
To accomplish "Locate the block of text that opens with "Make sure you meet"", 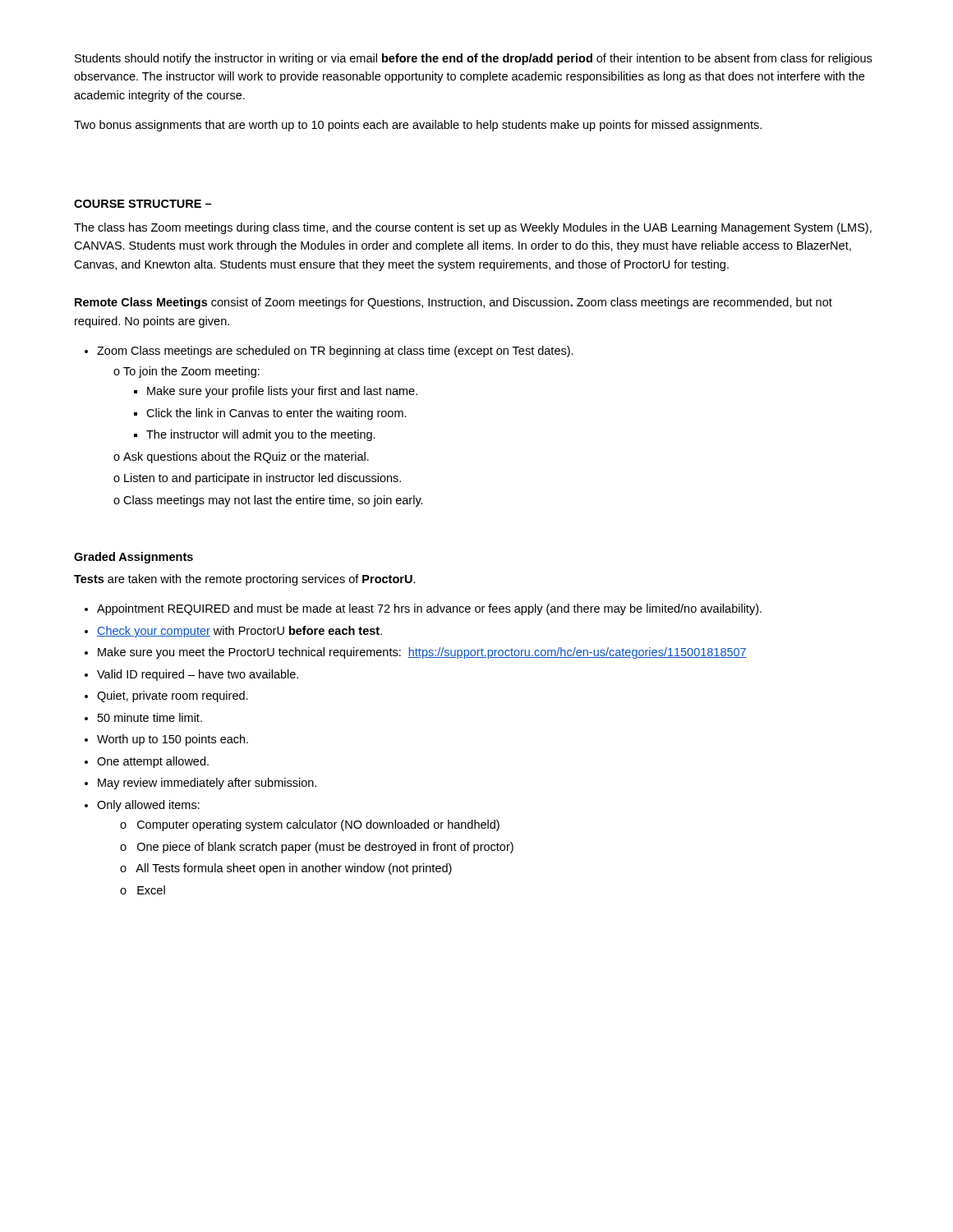I will [x=422, y=652].
